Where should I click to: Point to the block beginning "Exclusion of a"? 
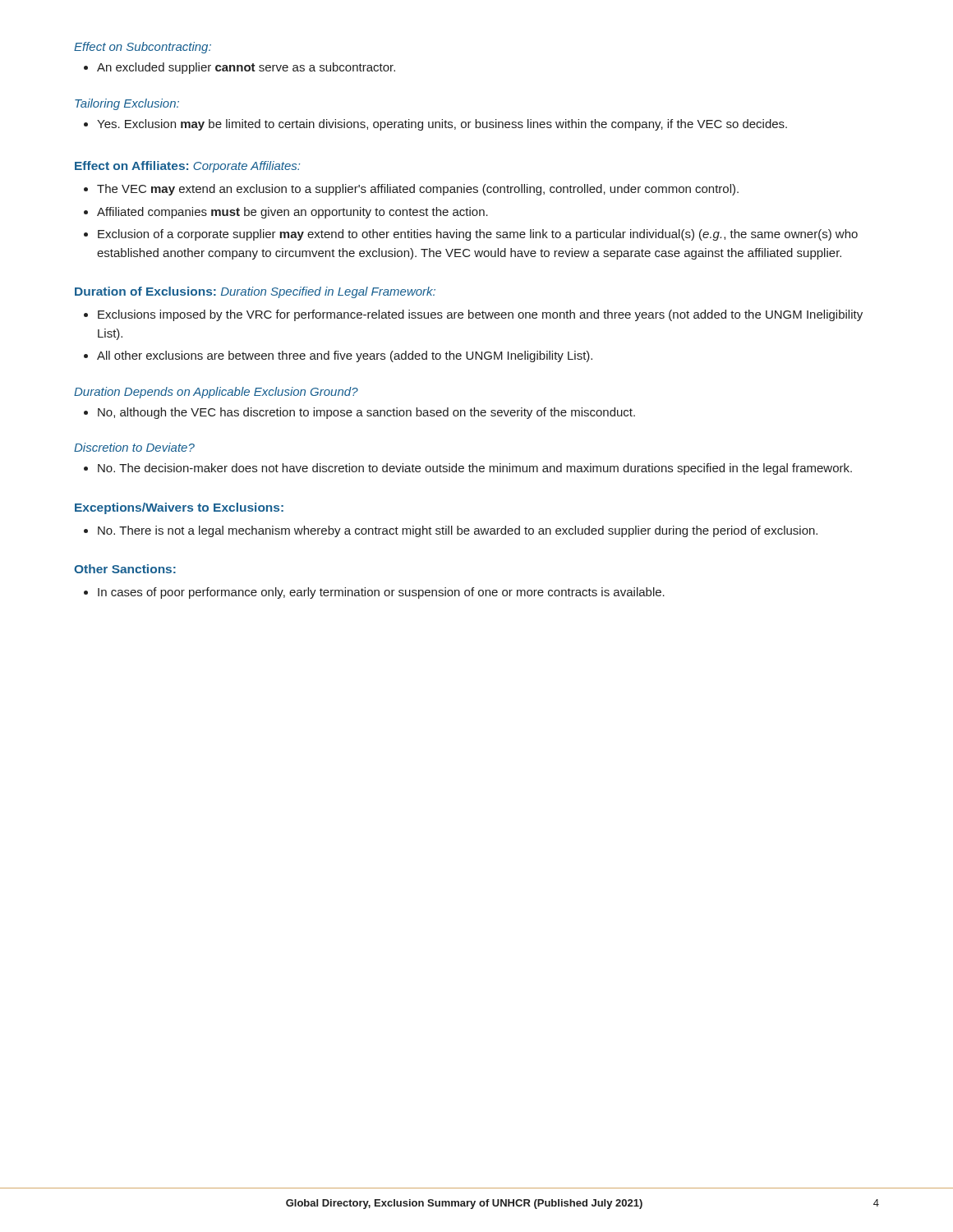pos(477,243)
